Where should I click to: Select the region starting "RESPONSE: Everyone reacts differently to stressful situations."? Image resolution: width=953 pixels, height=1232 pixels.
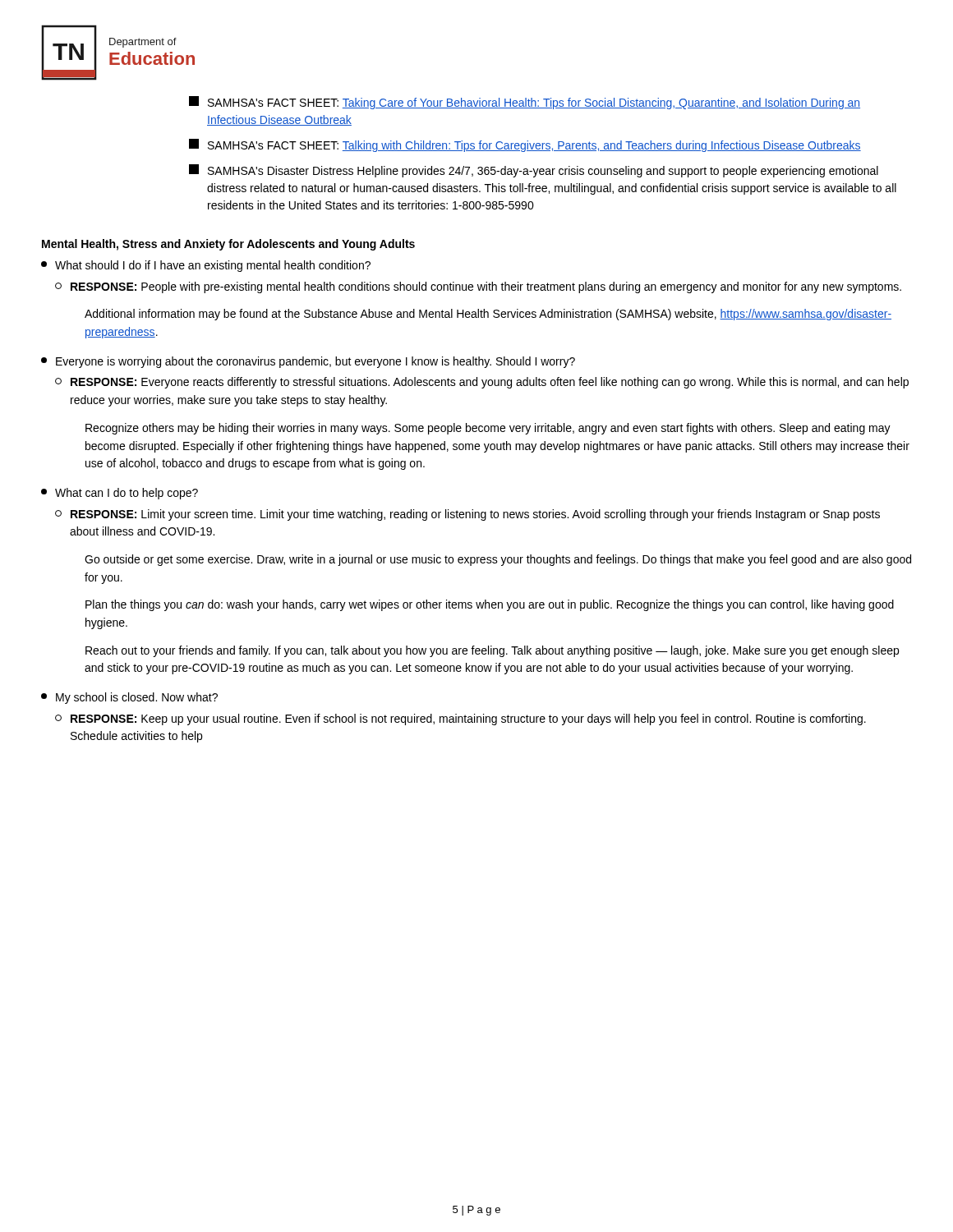(489, 391)
